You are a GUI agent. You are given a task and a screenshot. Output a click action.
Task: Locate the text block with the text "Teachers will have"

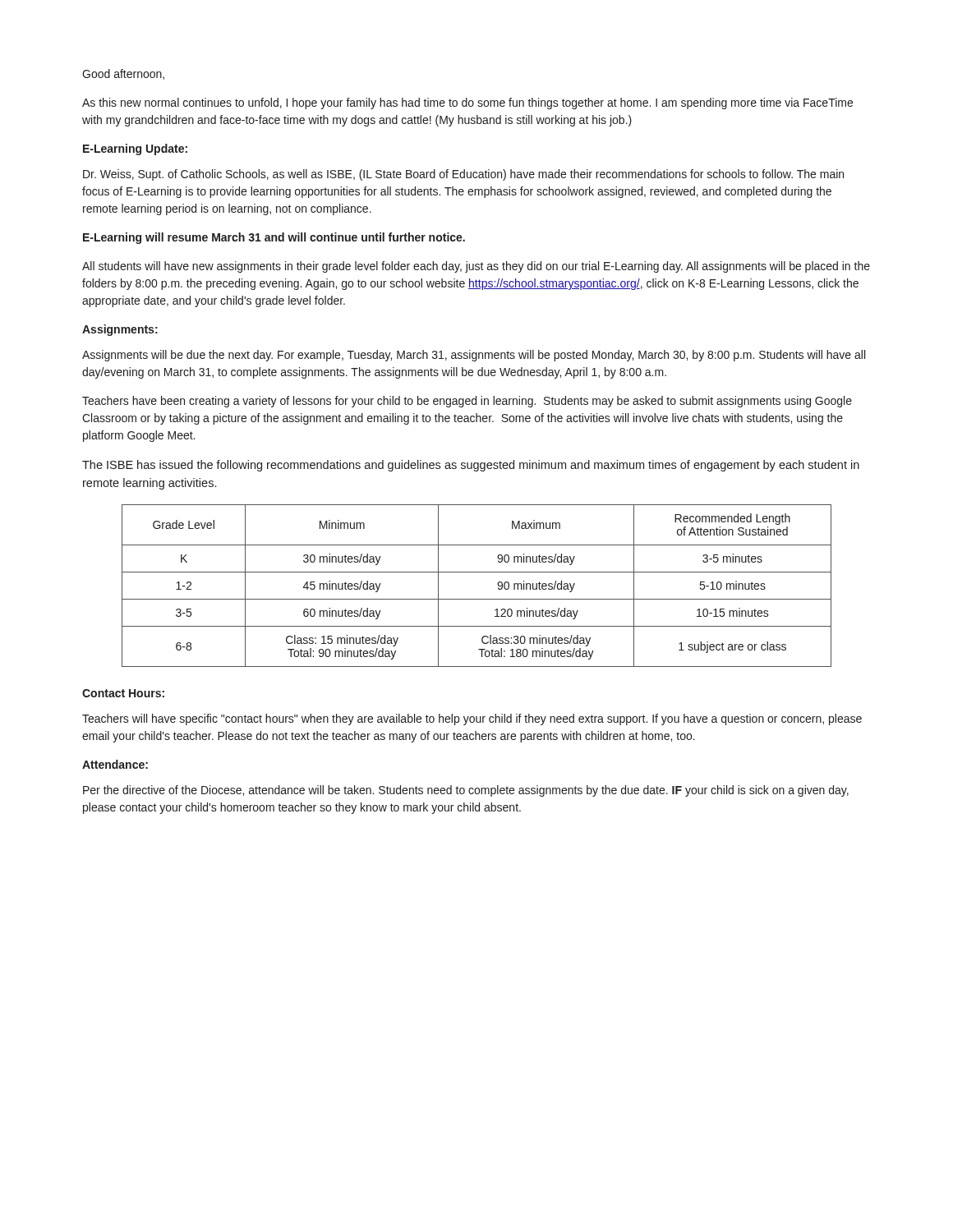[472, 727]
